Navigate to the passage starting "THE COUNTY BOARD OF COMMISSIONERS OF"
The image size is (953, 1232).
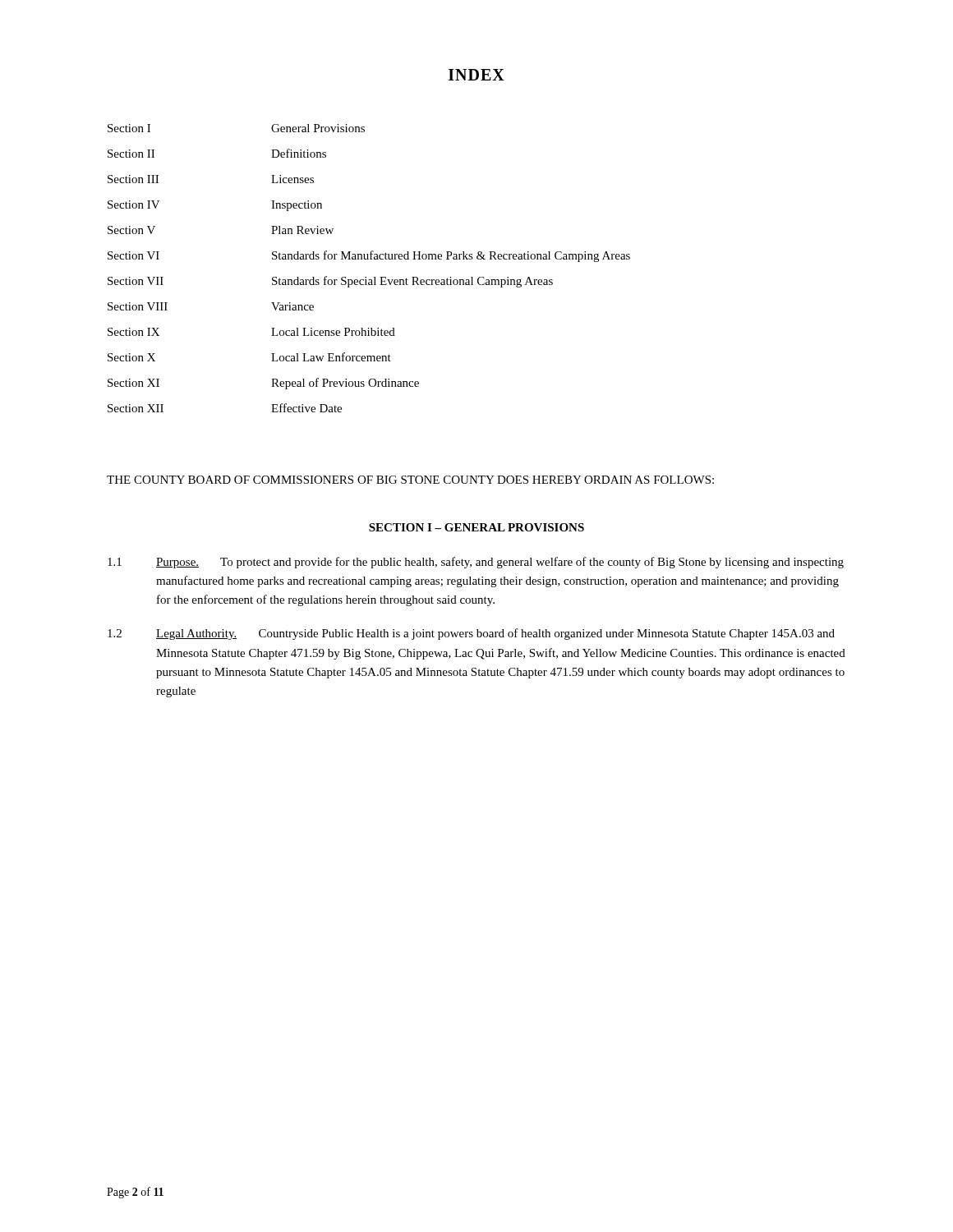tap(411, 480)
